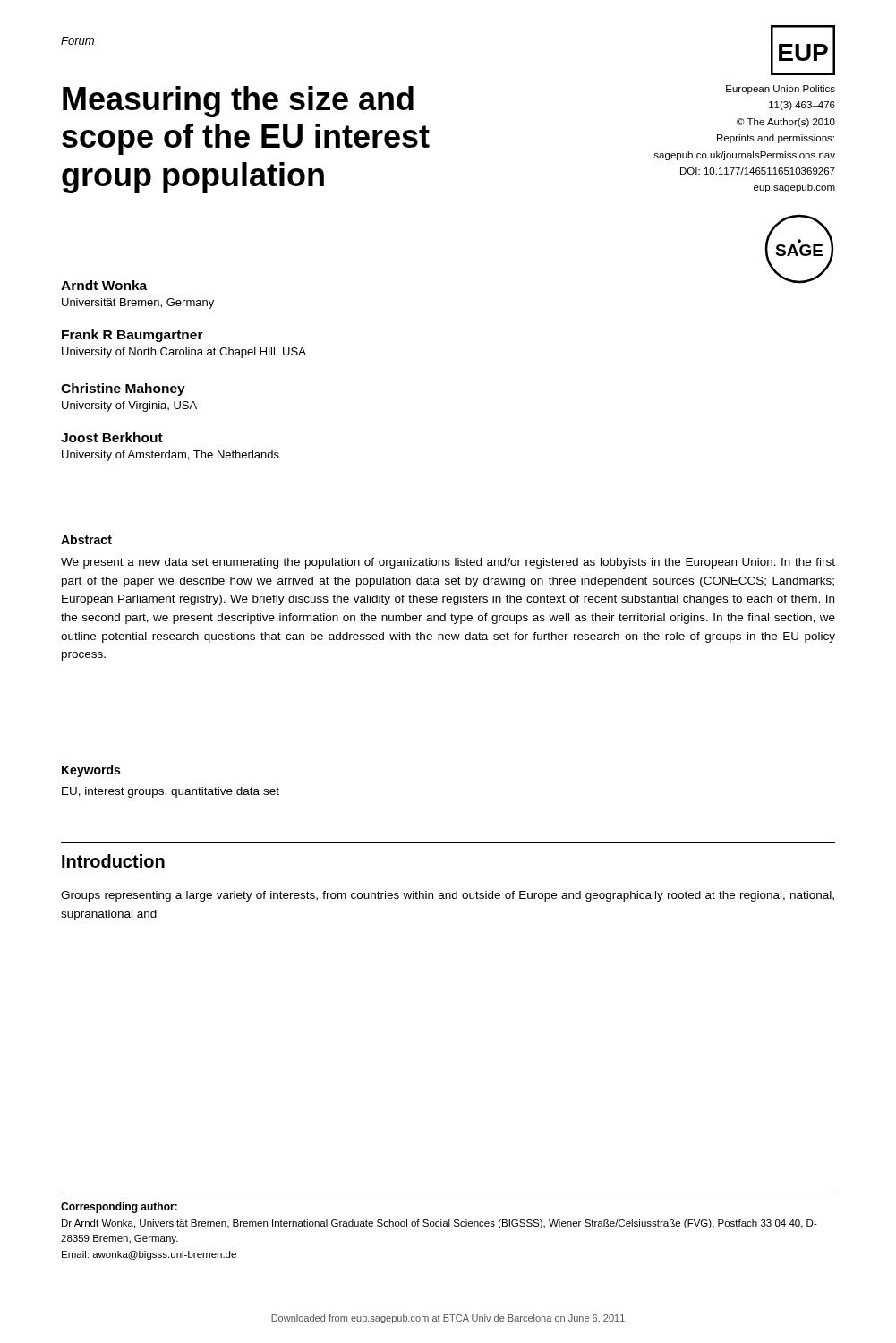
Task: Locate the block of text that opens with "Corresponding author: Dr Arndt Wonka, Universität Bremen,"
Action: (448, 1231)
